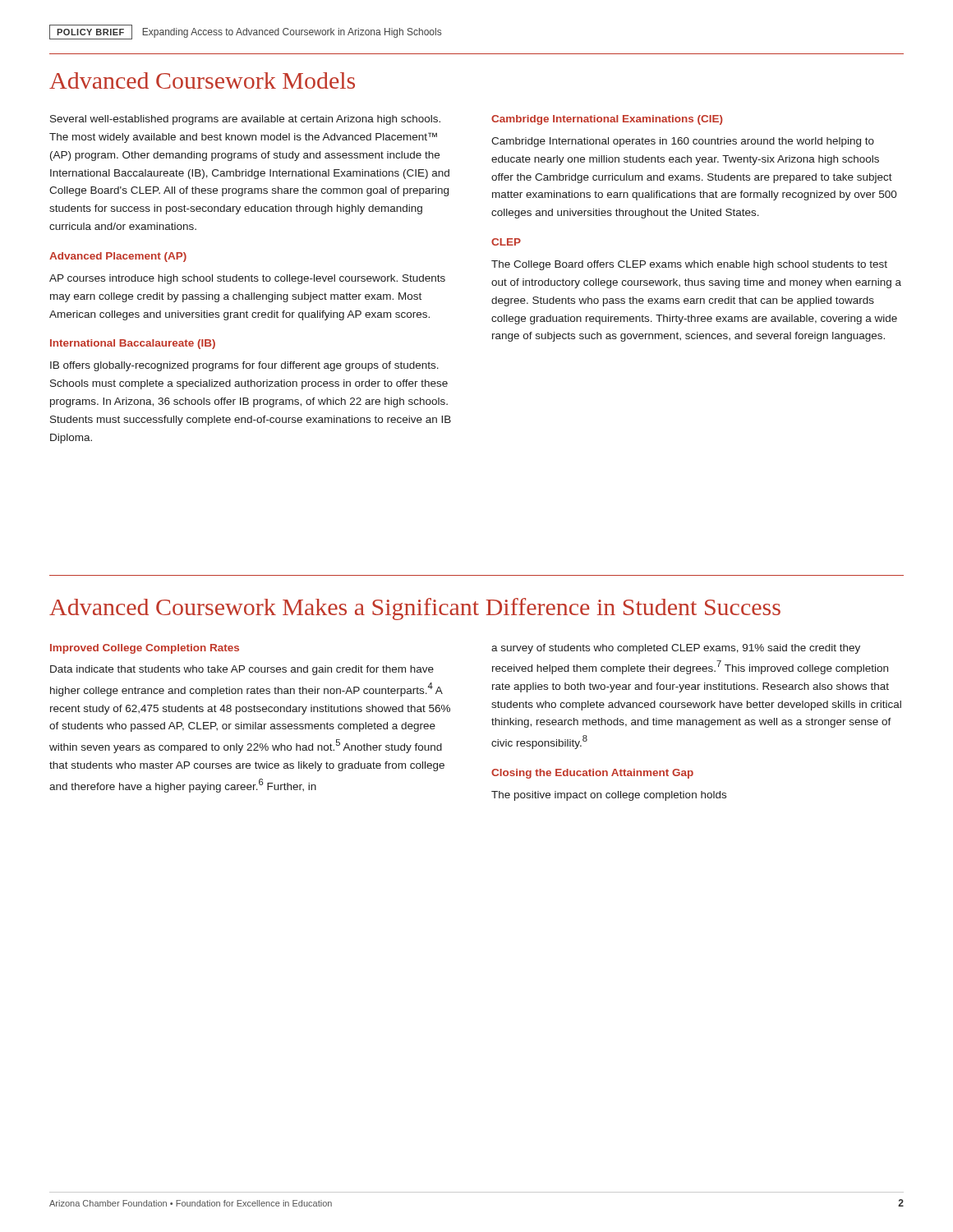Click on the region starting "Cambridge International operates in 160 countries around"
This screenshot has height=1232, width=953.
pyautogui.click(x=694, y=177)
